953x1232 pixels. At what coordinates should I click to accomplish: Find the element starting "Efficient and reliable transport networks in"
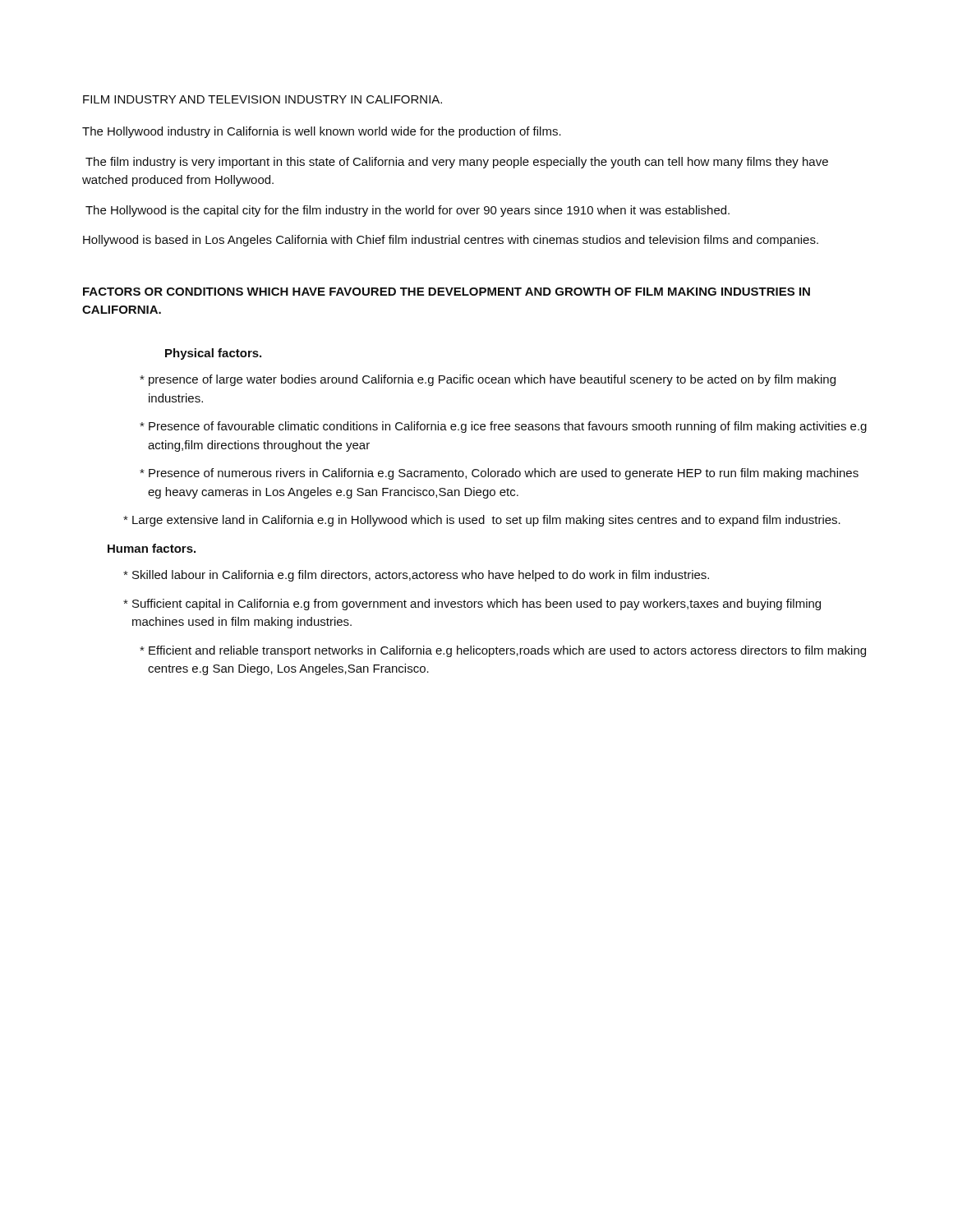tap(503, 659)
